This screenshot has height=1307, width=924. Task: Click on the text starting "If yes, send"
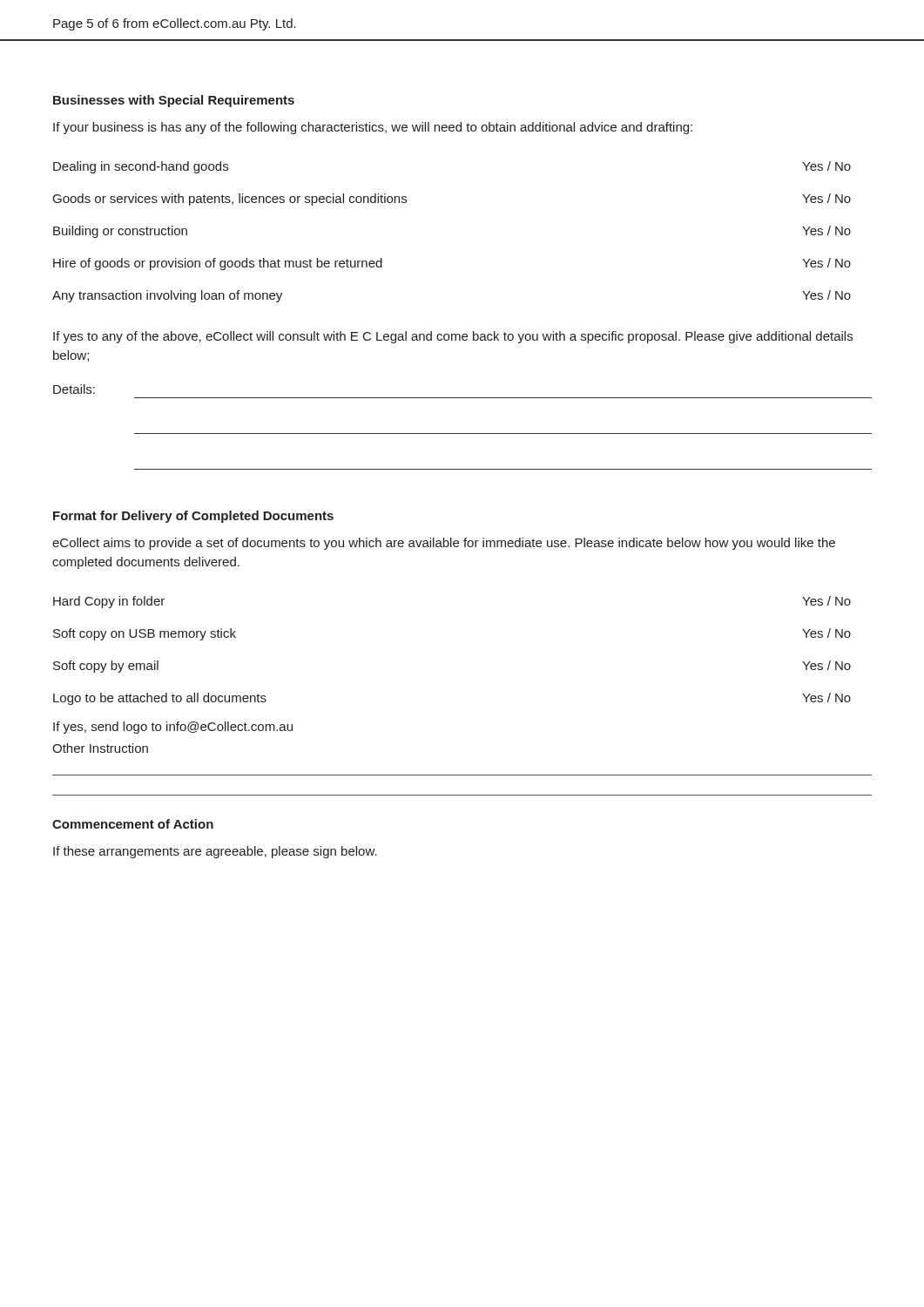(173, 726)
